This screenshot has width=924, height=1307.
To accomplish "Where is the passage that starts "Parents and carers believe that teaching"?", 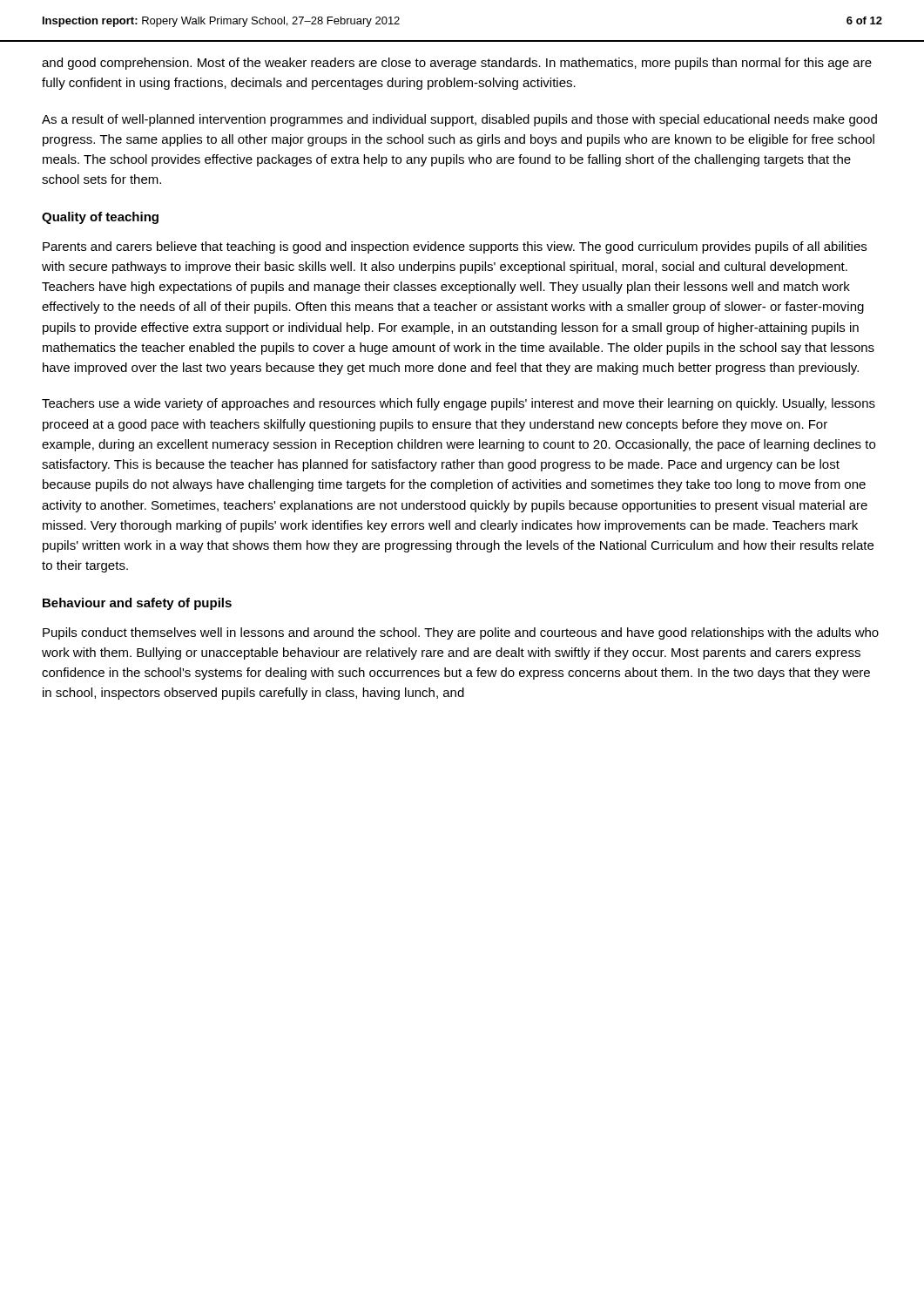I will [462, 307].
